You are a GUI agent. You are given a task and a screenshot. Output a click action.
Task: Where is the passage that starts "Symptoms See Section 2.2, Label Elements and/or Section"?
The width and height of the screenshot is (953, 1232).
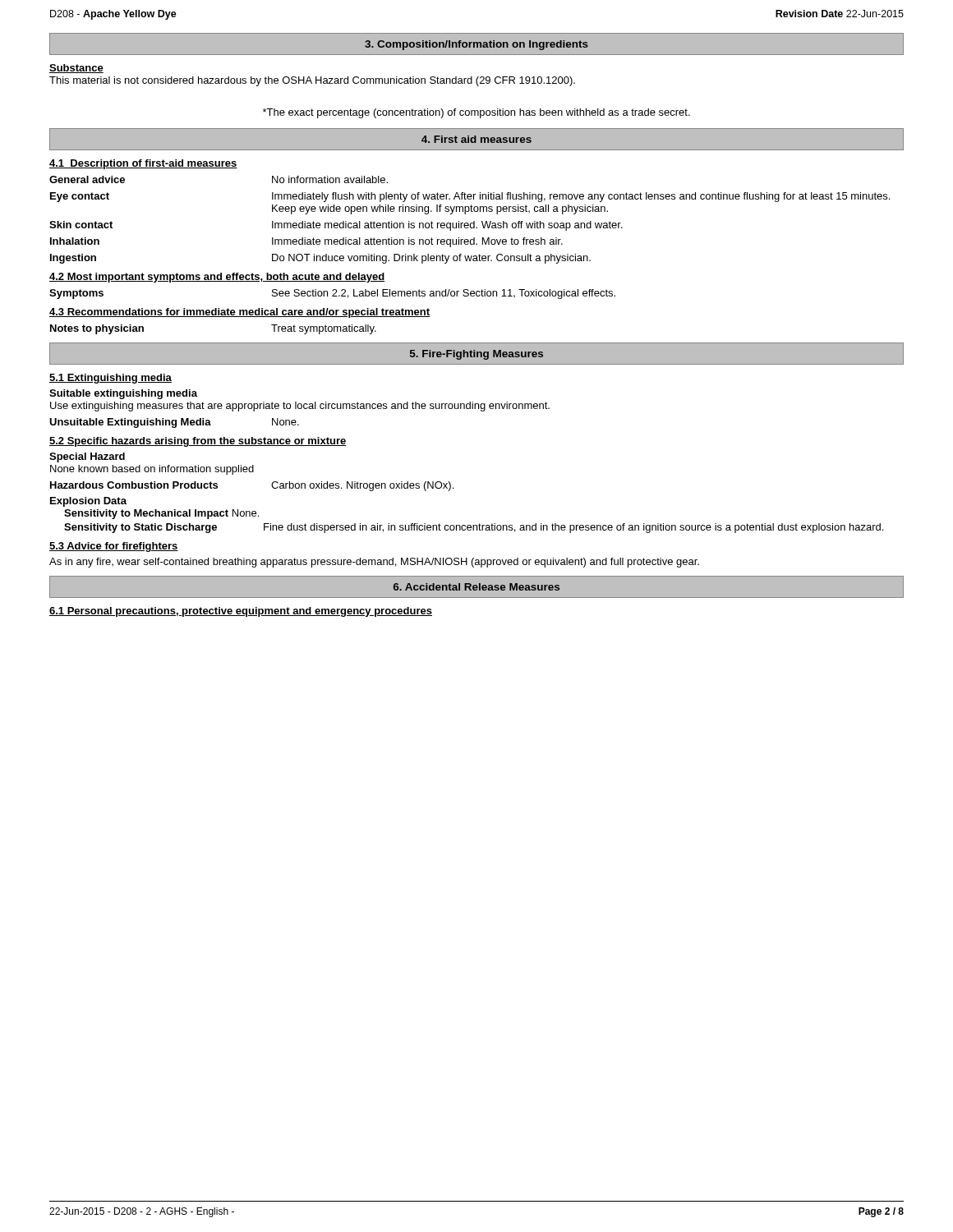pyautogui.click(x=476, y=293)
